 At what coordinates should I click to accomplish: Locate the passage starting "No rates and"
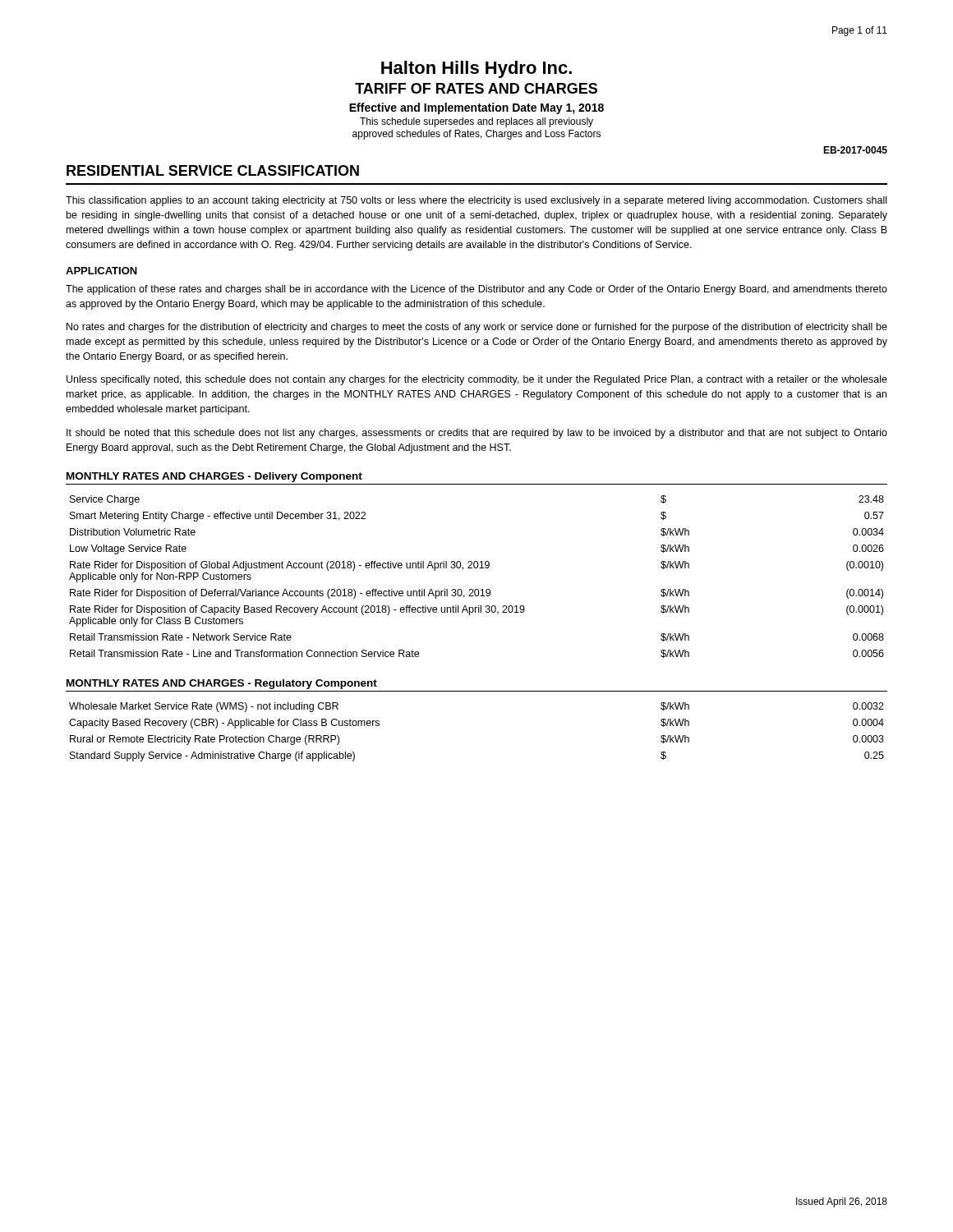click(x=476, y=342)
